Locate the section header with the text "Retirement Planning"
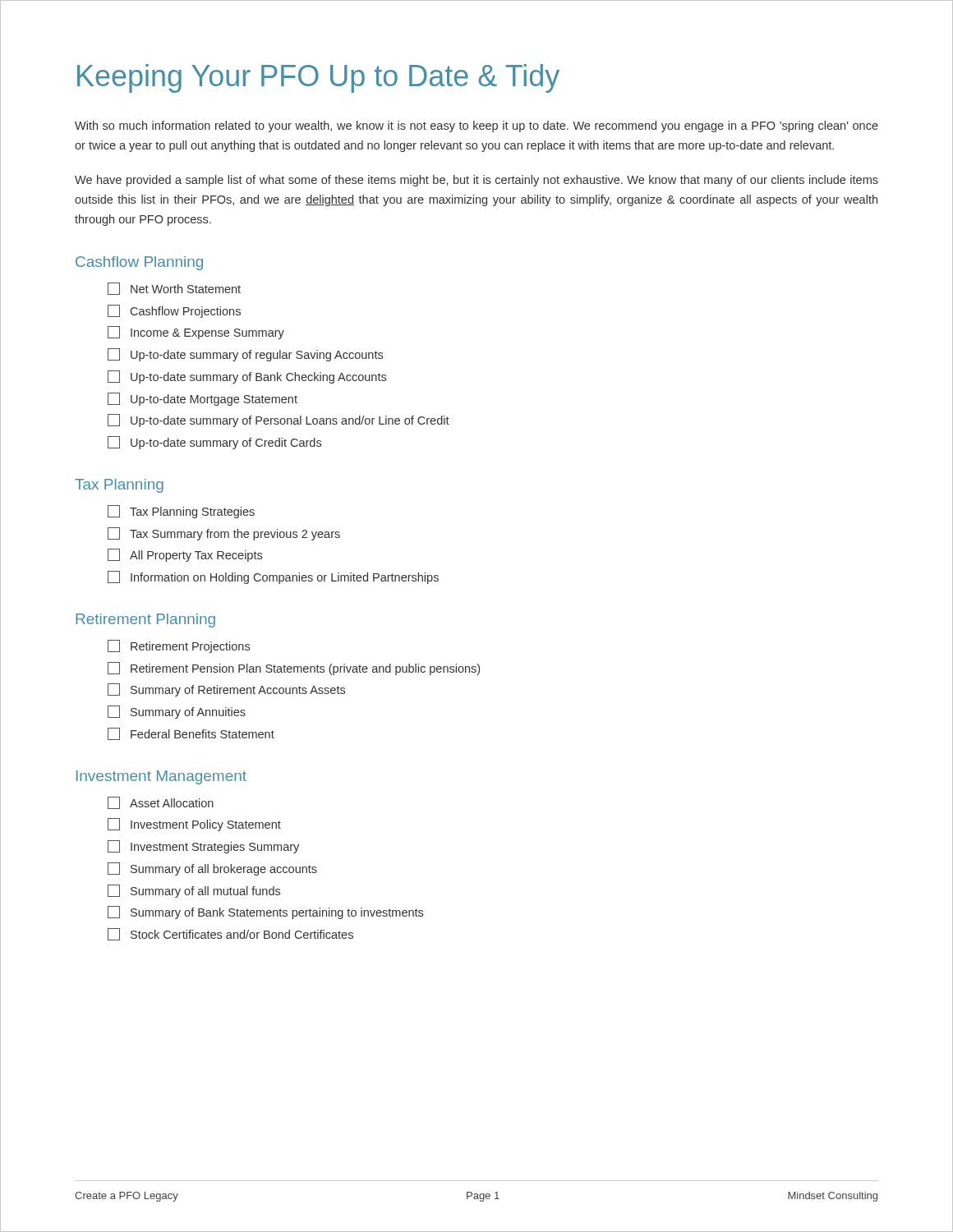The width and height of the screenshot is (953, 1232). coord(145,621)
